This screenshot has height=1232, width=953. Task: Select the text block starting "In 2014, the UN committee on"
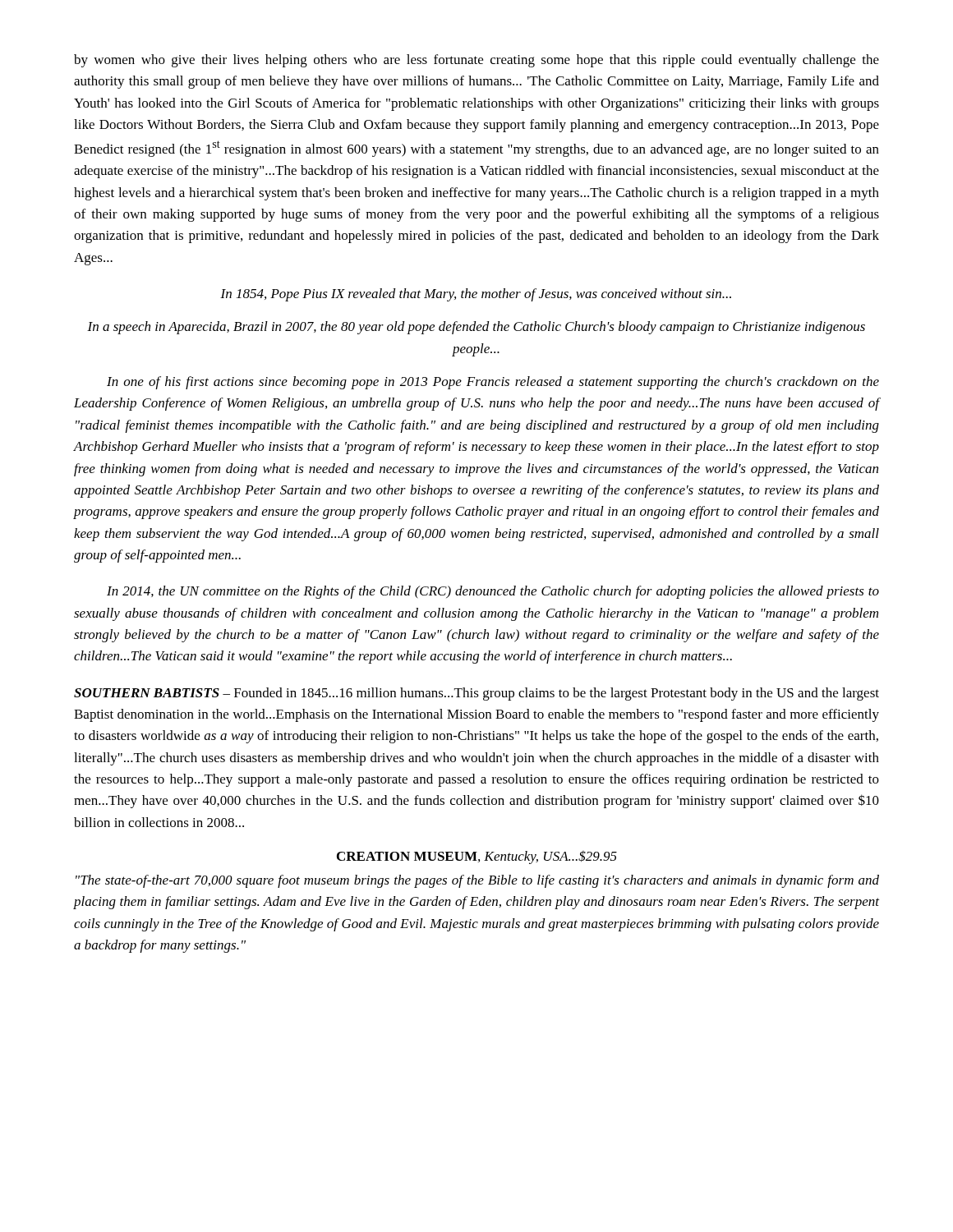[x=476, y=624]
